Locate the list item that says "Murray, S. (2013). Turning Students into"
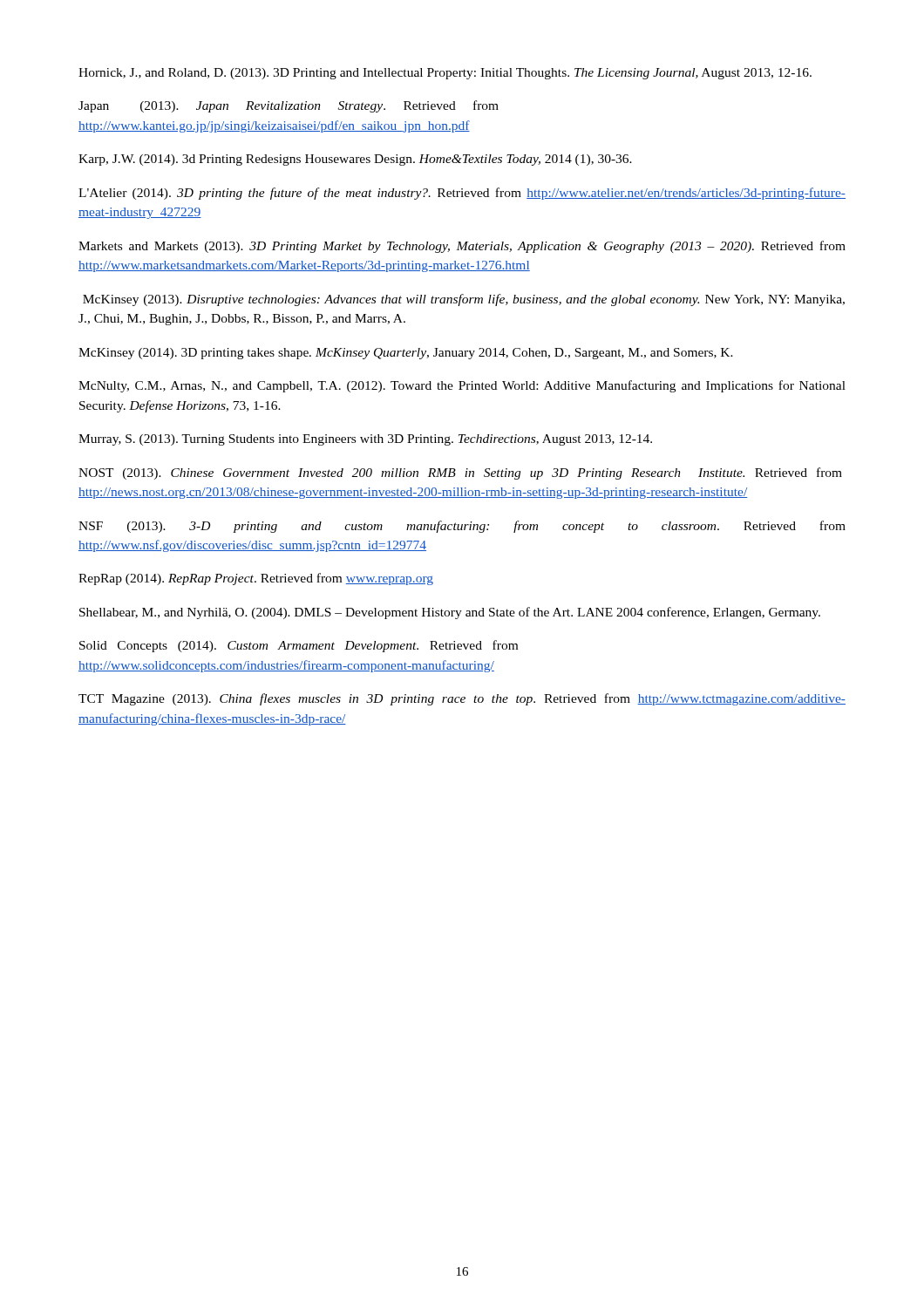 click(x=366, y=438)
